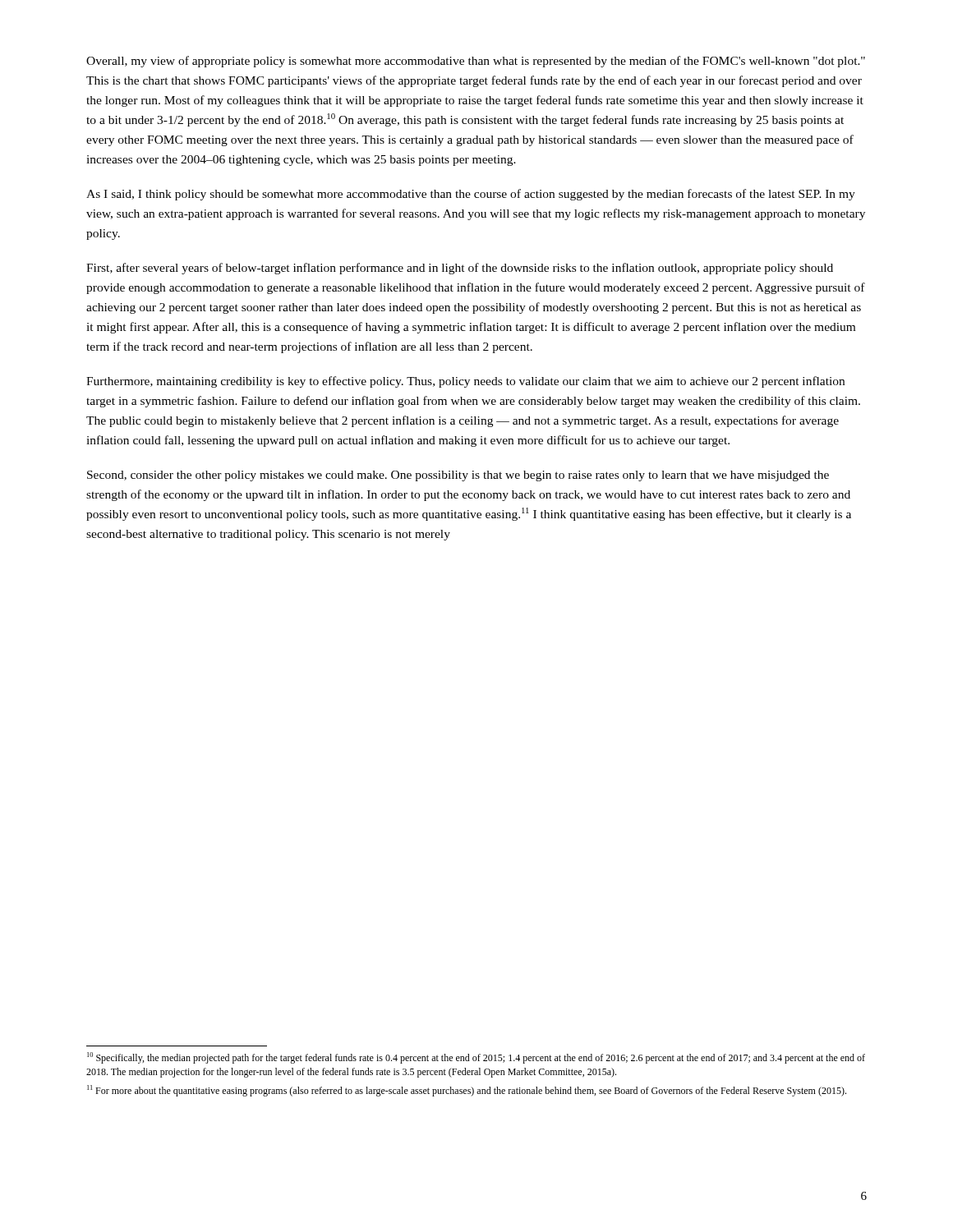Click on the footnote containing "11 For more about the quantitative easing"
Image resolution: width=953 pixels, height=1232 pixels.
coord(467,1090)
